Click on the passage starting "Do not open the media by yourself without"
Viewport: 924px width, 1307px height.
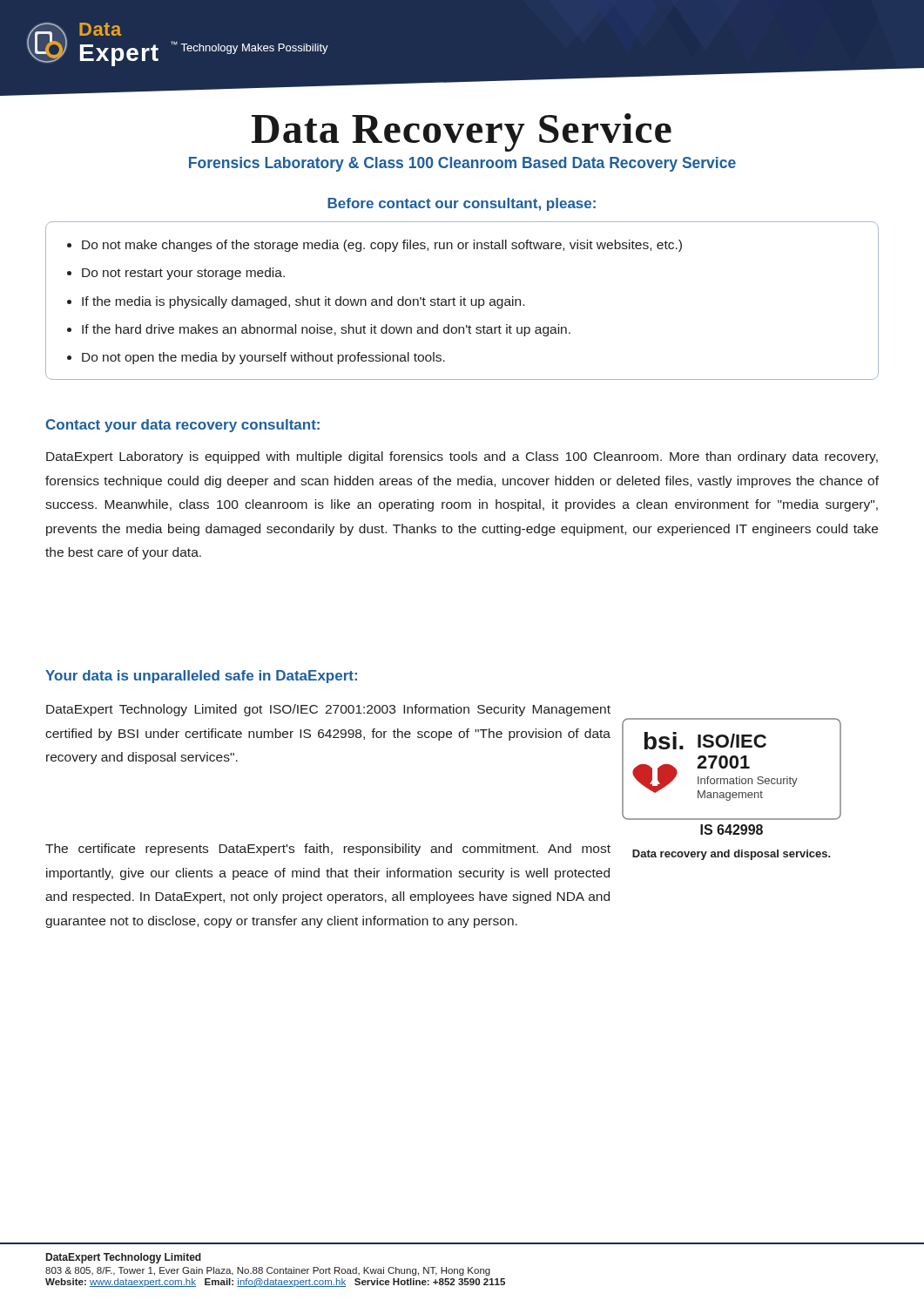pyautogui.click(x=263, y=357)
